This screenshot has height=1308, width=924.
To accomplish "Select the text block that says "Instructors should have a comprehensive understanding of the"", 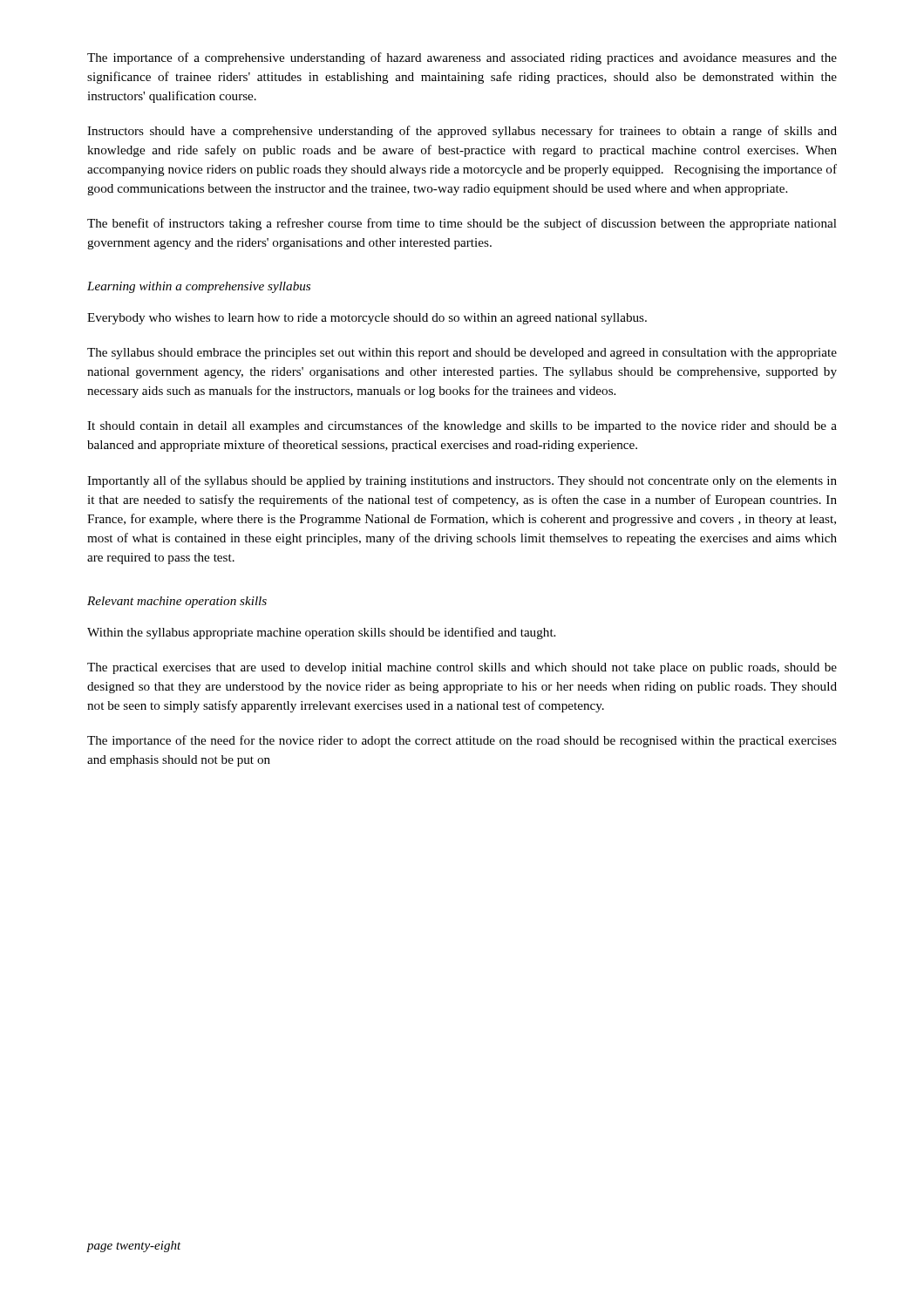I will (x=462, y=159).
